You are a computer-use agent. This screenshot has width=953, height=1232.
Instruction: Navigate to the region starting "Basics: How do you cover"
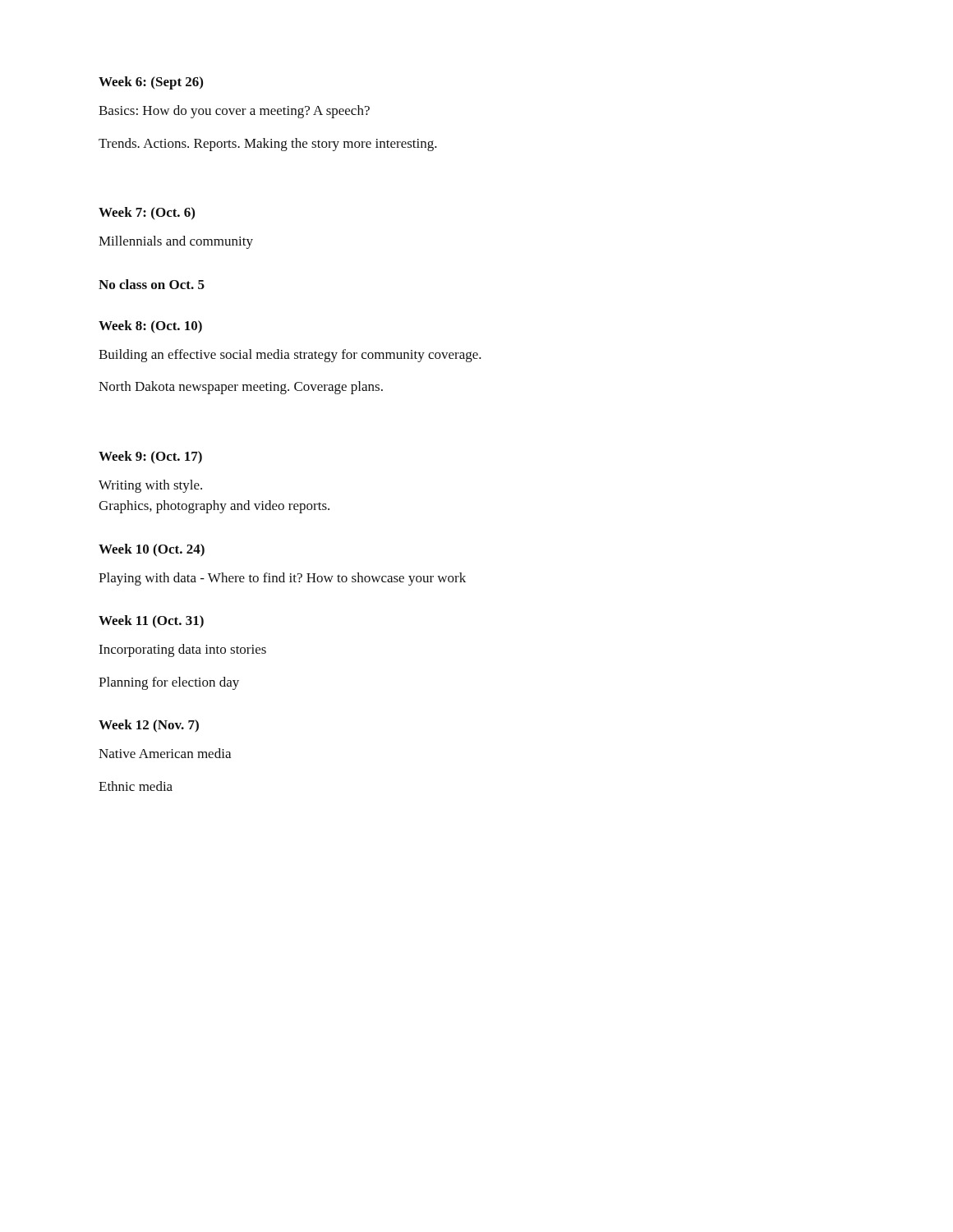click(234, 110)
